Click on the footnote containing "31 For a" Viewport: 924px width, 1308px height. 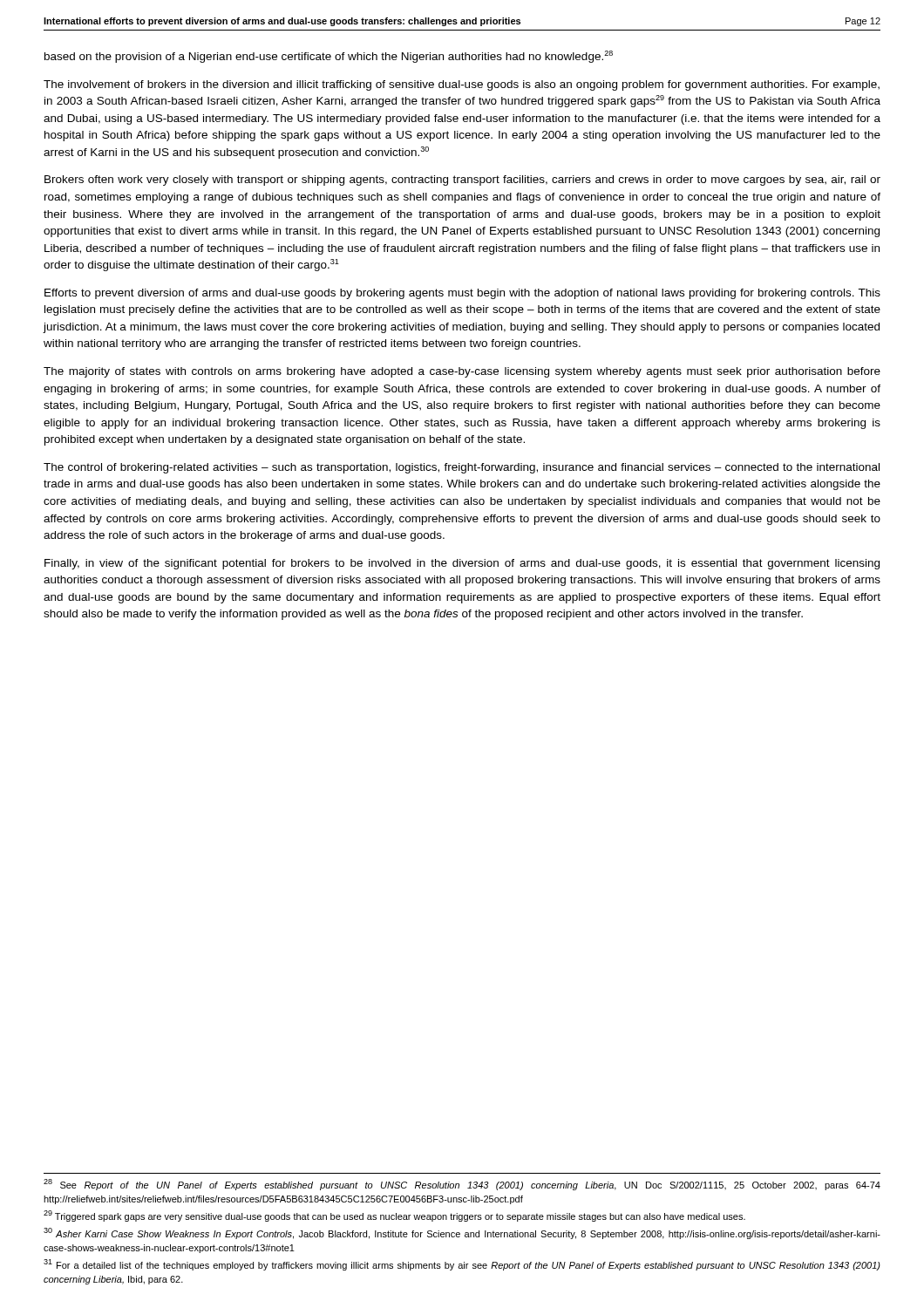click(462, 1272)
